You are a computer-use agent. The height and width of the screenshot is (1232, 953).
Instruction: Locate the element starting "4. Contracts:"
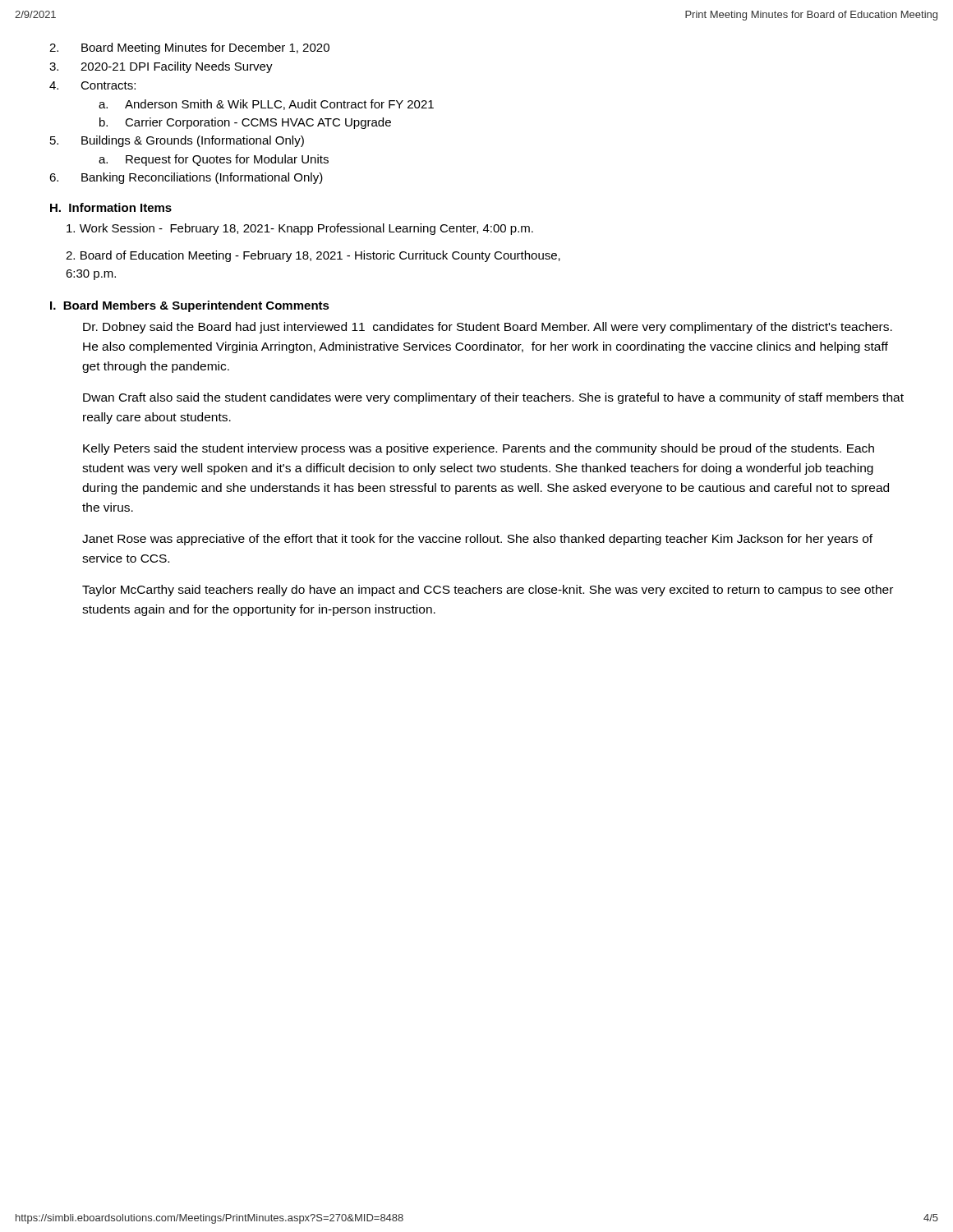93,85
